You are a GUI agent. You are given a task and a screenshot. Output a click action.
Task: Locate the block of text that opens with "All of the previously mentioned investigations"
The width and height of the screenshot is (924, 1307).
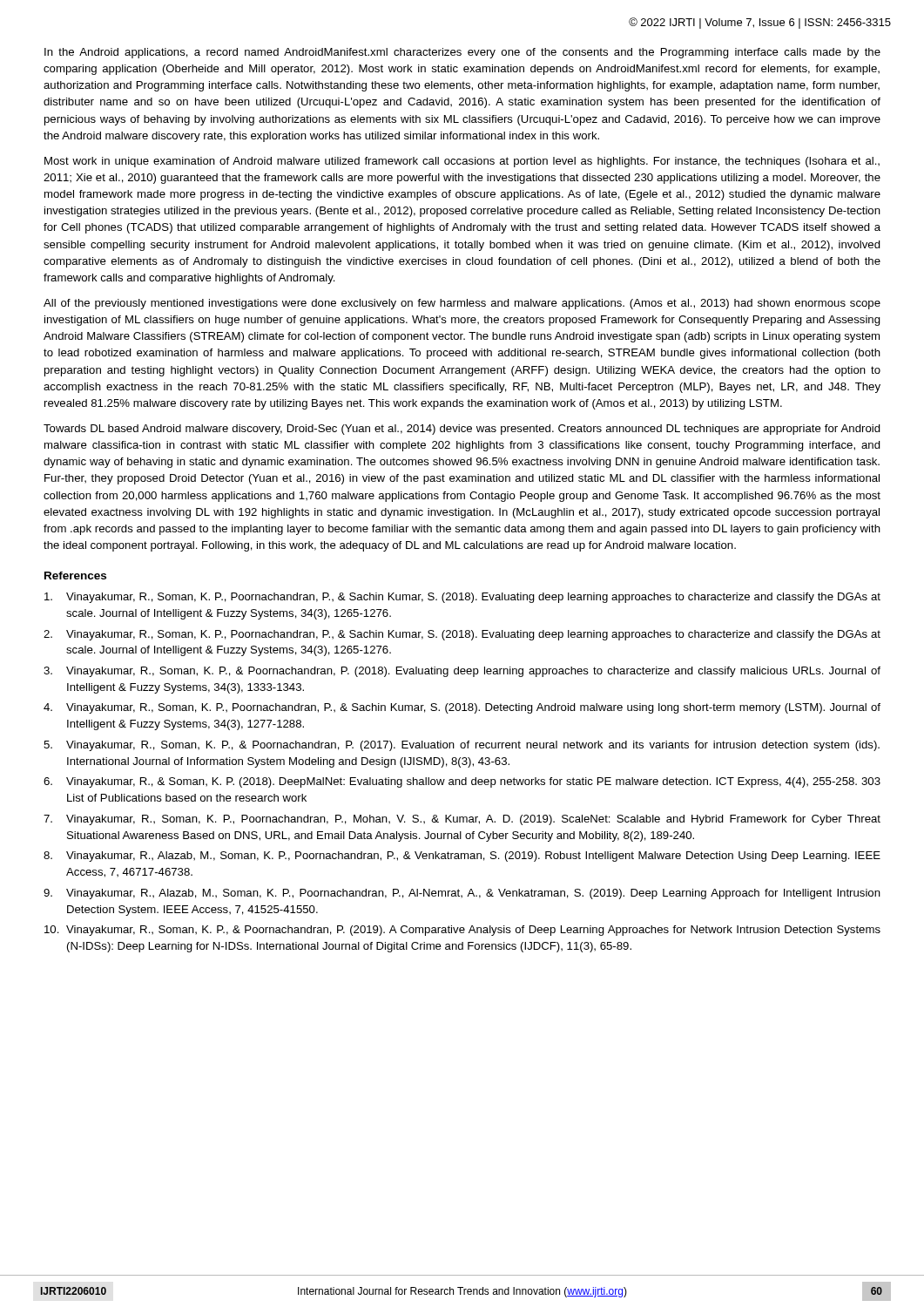(462, 353)
